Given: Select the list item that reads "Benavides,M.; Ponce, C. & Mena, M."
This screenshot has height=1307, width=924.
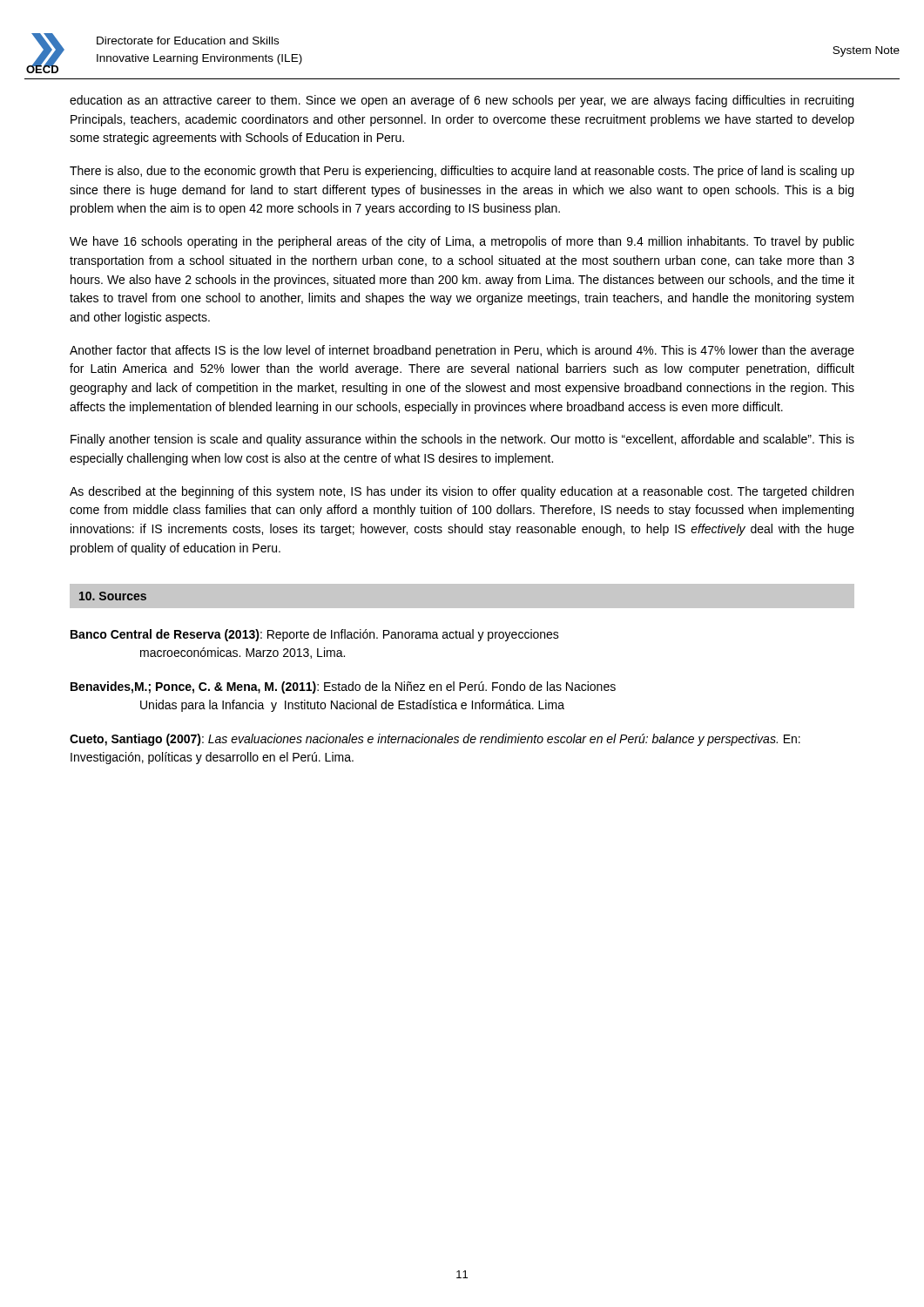Looking at the screenshot, I should point(462,697).
